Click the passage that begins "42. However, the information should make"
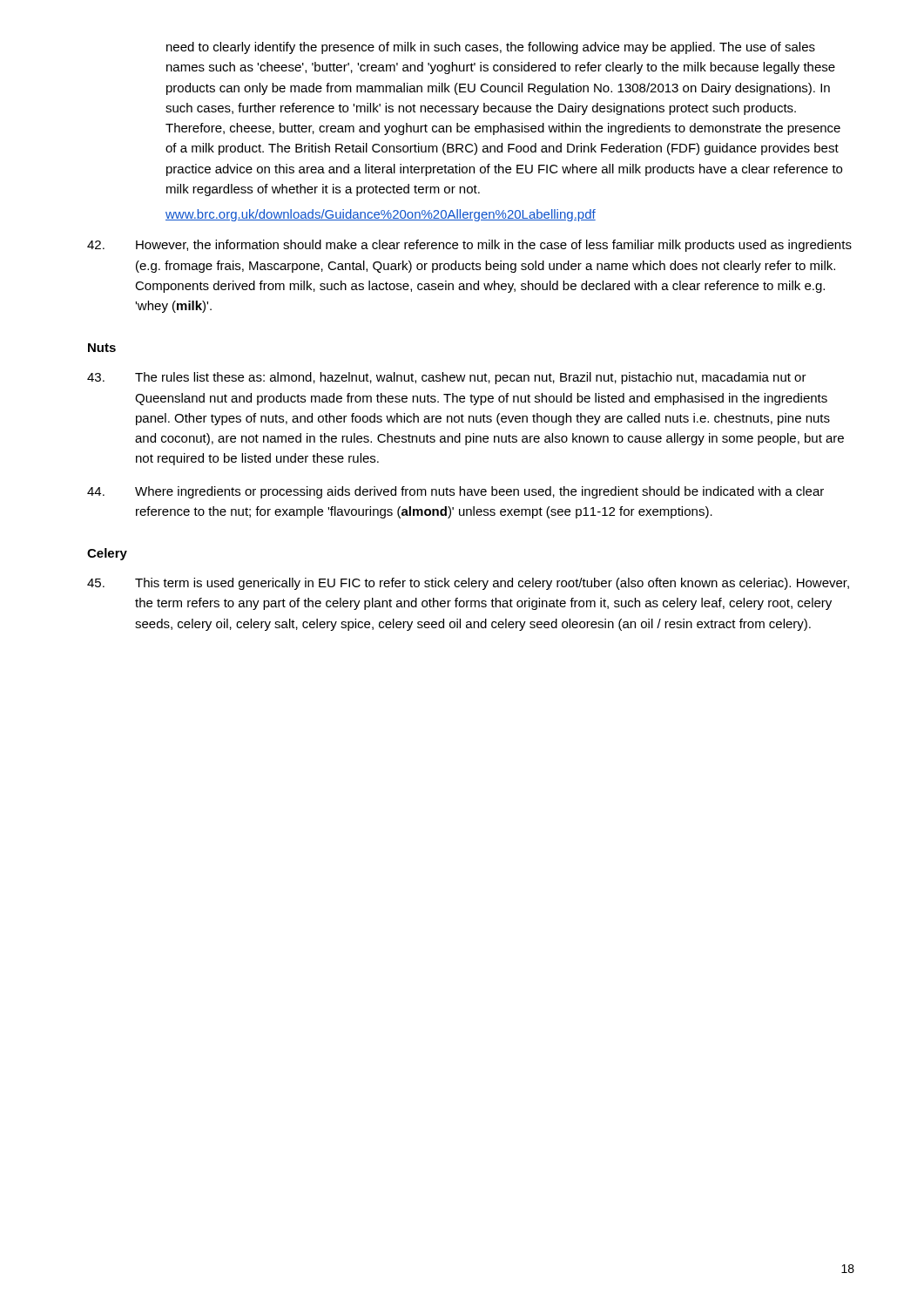The image size is (924, 1307). tap(471, 275)
